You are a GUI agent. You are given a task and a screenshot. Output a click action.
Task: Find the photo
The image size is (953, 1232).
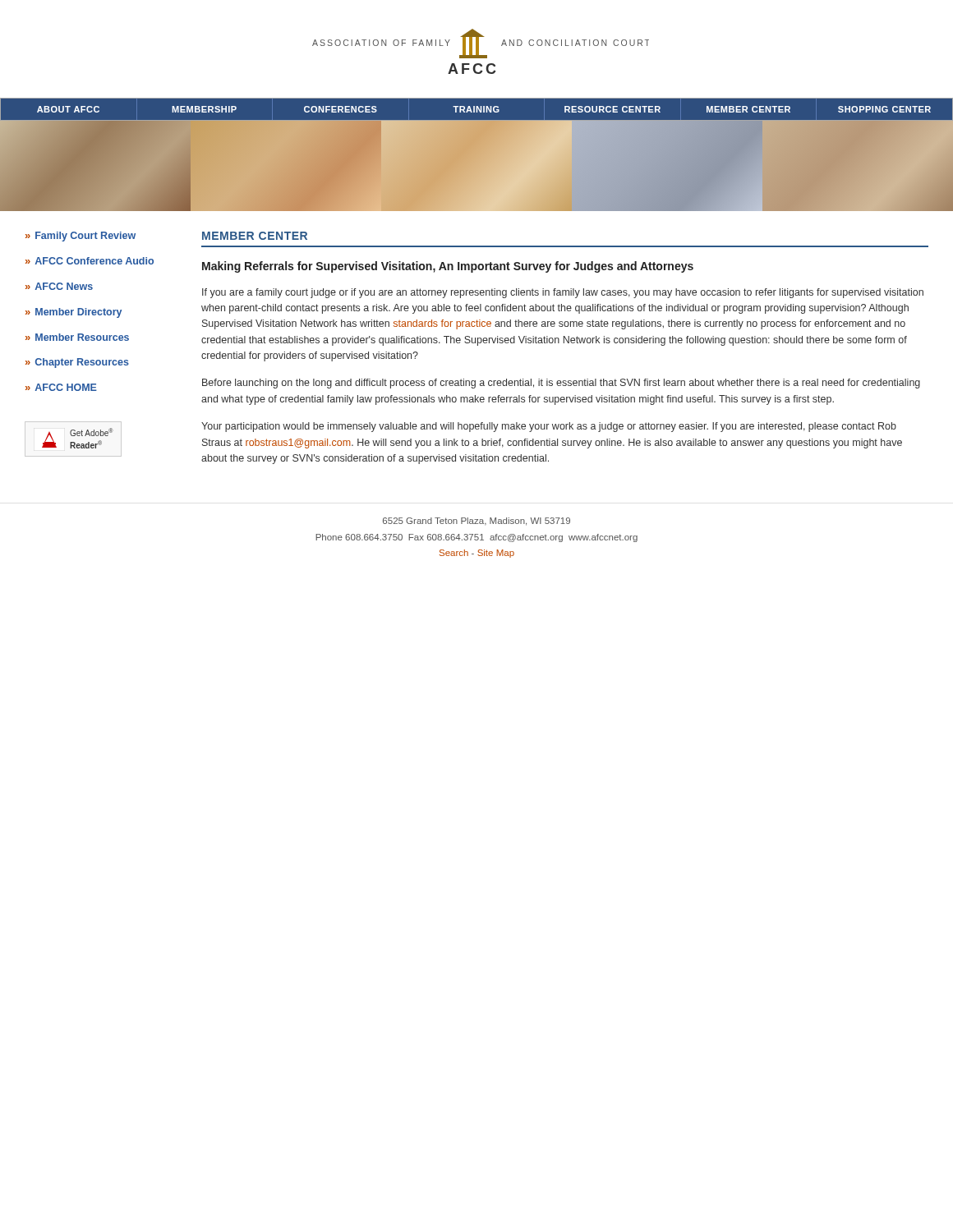click(476, 166)
